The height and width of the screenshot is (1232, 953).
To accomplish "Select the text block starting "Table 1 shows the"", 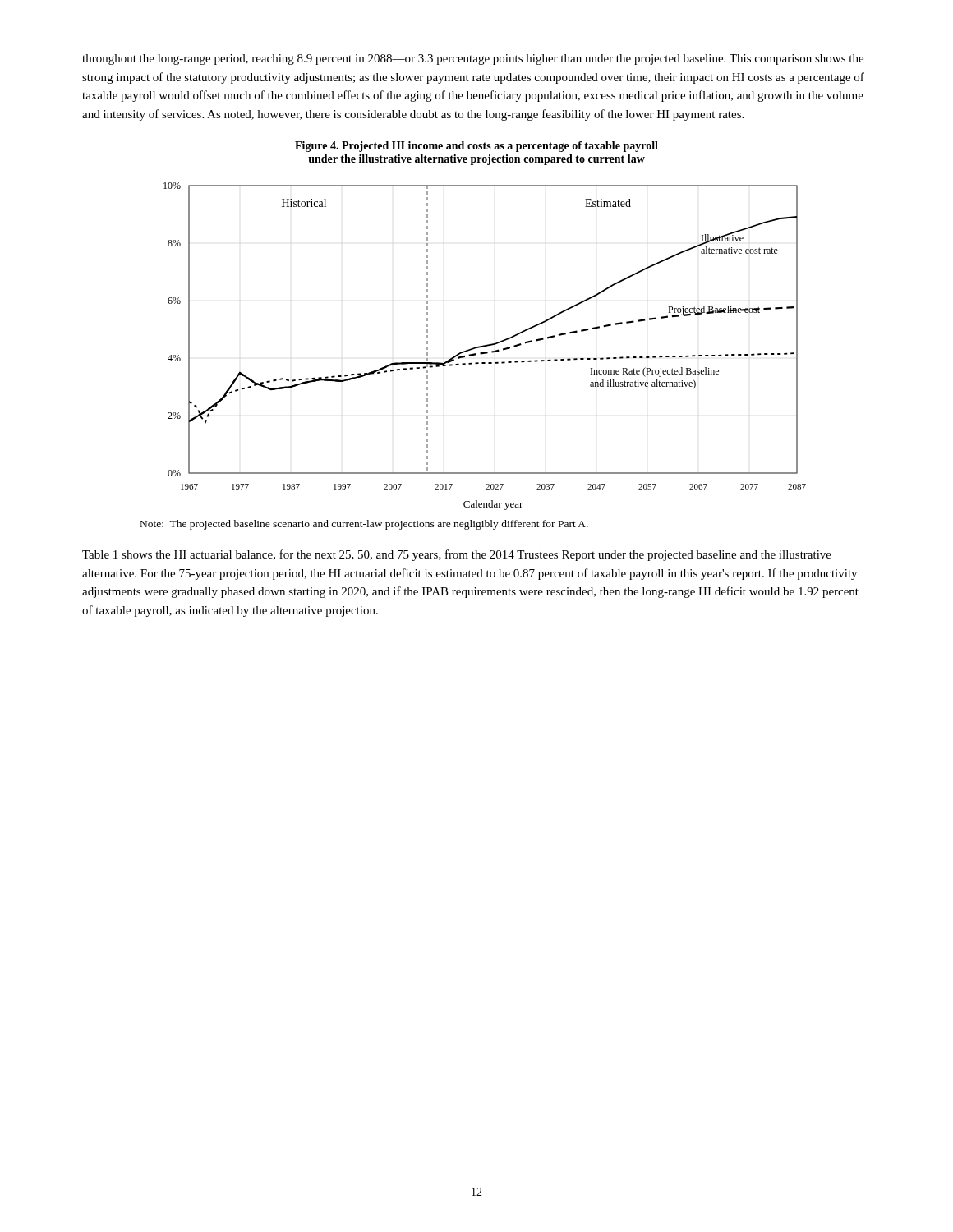I will pyautogui.click(x=470, y=582).
